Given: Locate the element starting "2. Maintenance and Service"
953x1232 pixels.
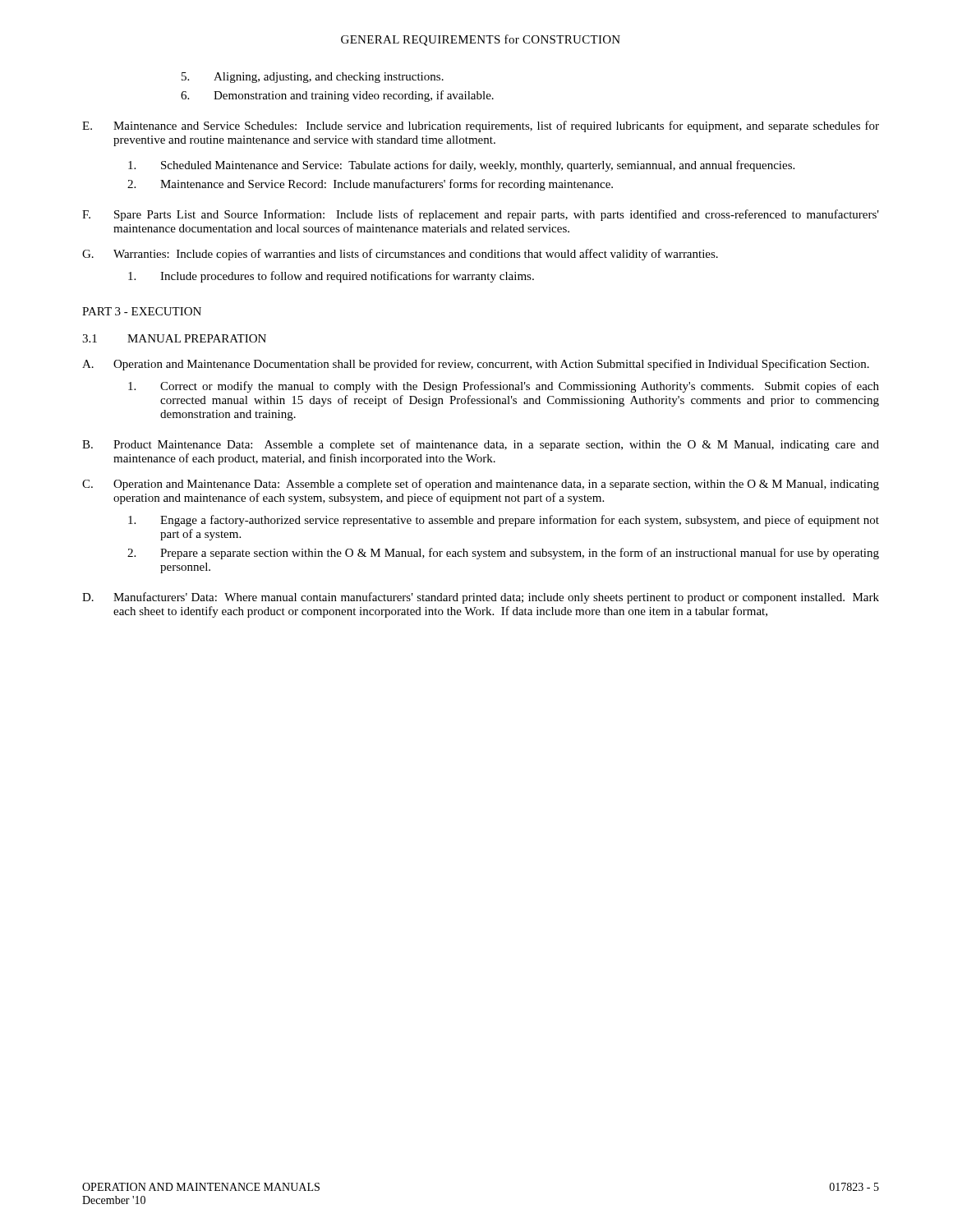Looking at the screenshot, I should coord(503,184).
